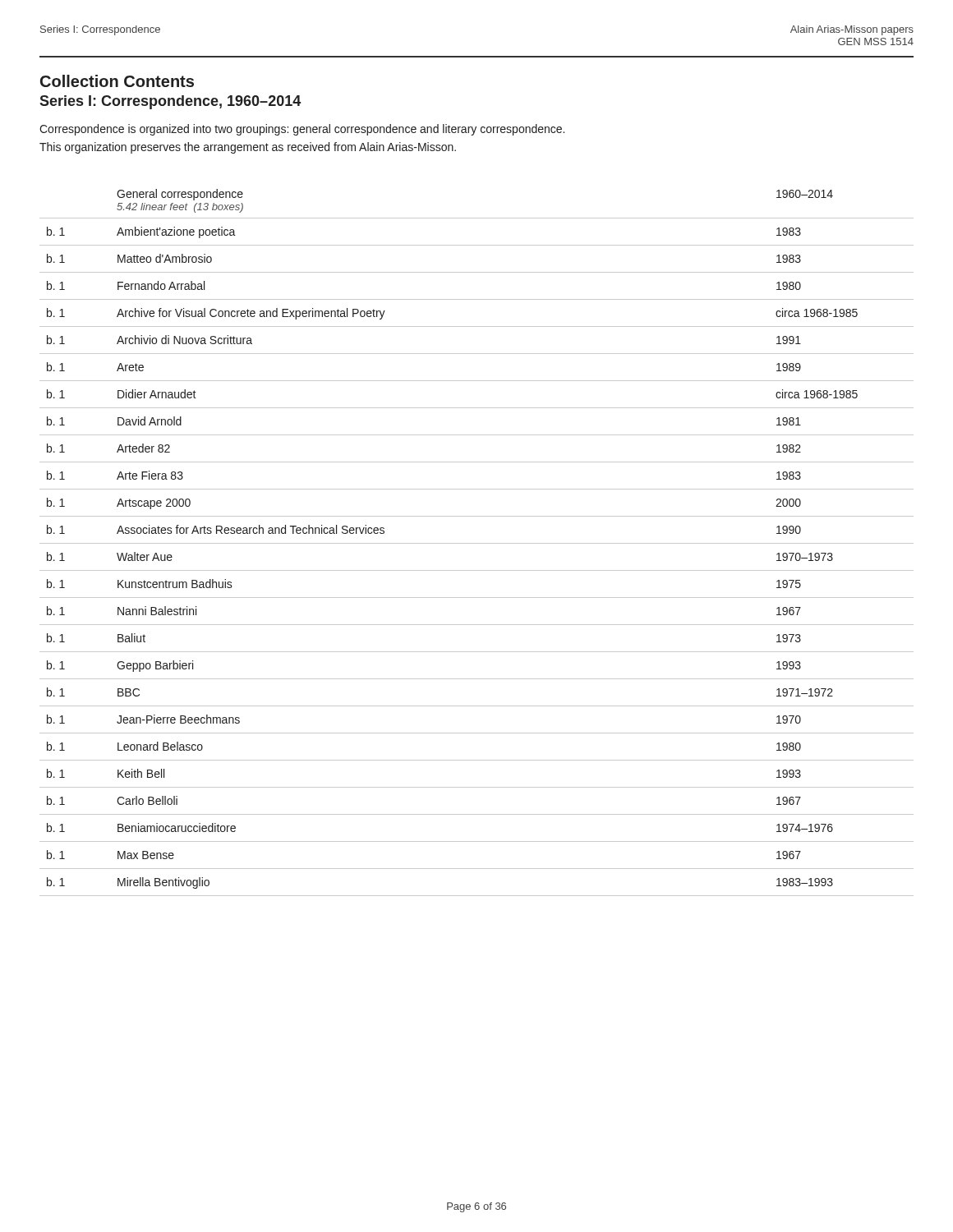The width and height of the screenshot is (953, 1232).
Task: Select the text starting "Correspondence is organized"
Action: (303, 138)
